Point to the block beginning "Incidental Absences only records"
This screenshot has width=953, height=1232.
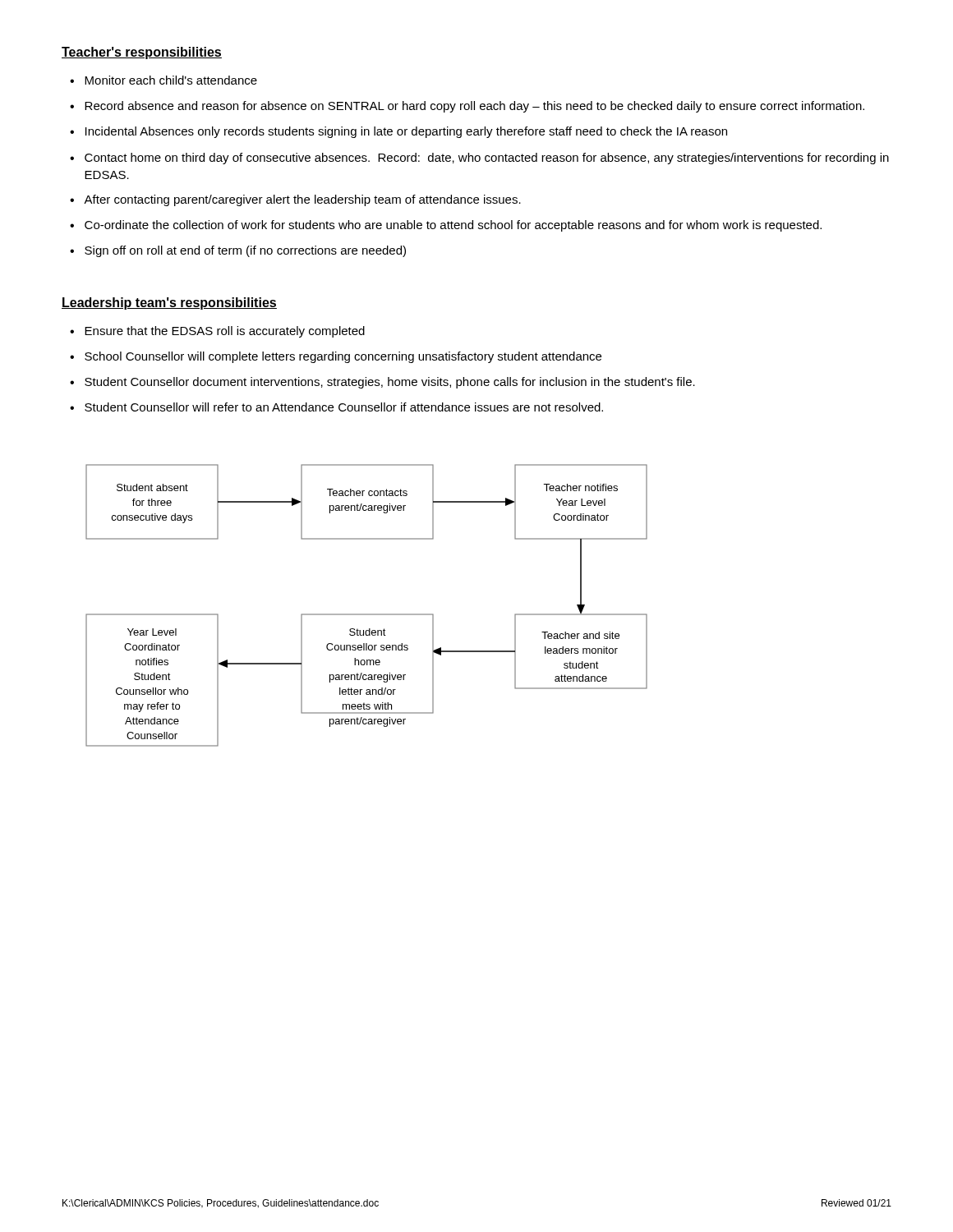coord(406,131)
